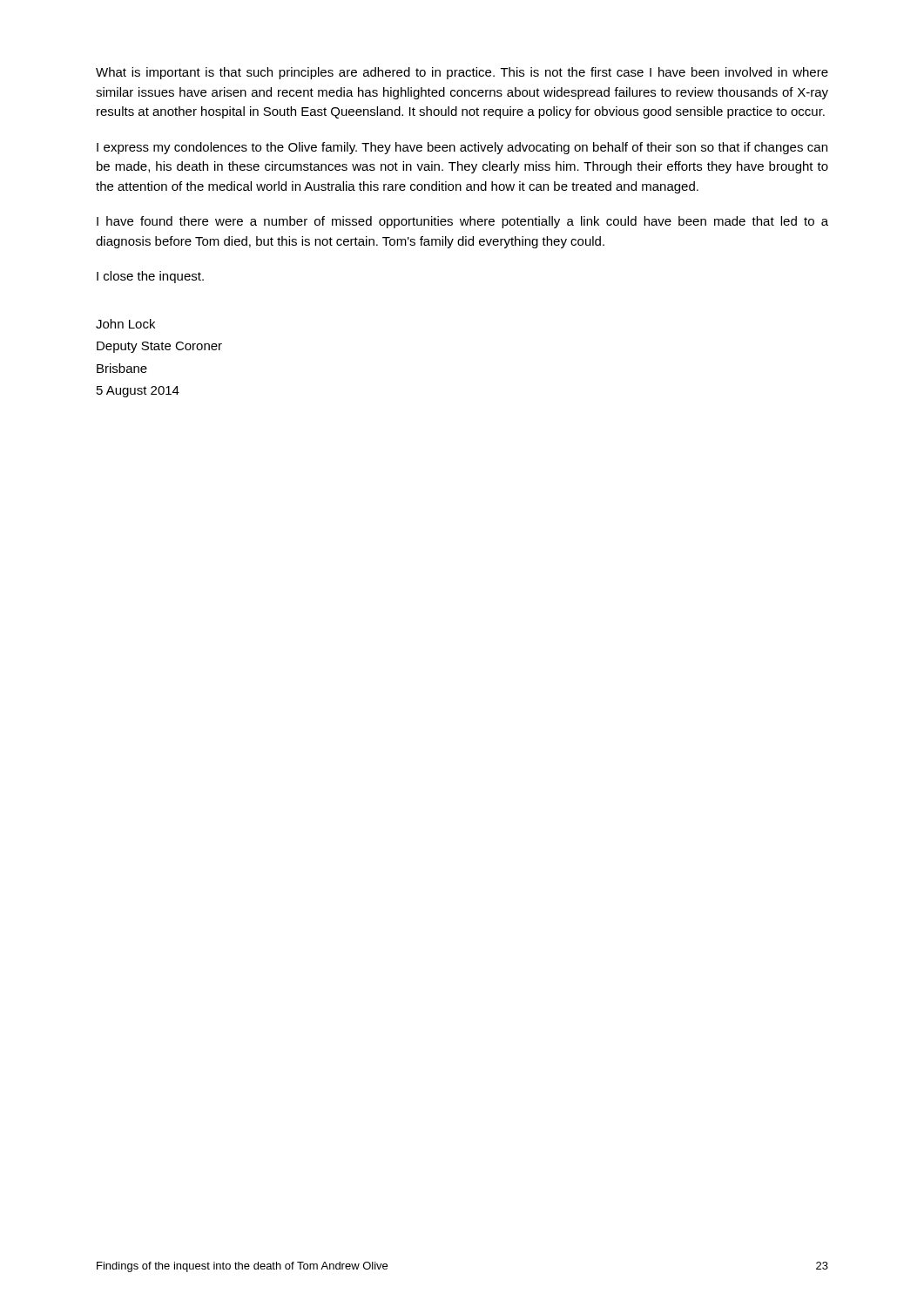
Task: Locate the element starting "I express my"
Action: 462,166
